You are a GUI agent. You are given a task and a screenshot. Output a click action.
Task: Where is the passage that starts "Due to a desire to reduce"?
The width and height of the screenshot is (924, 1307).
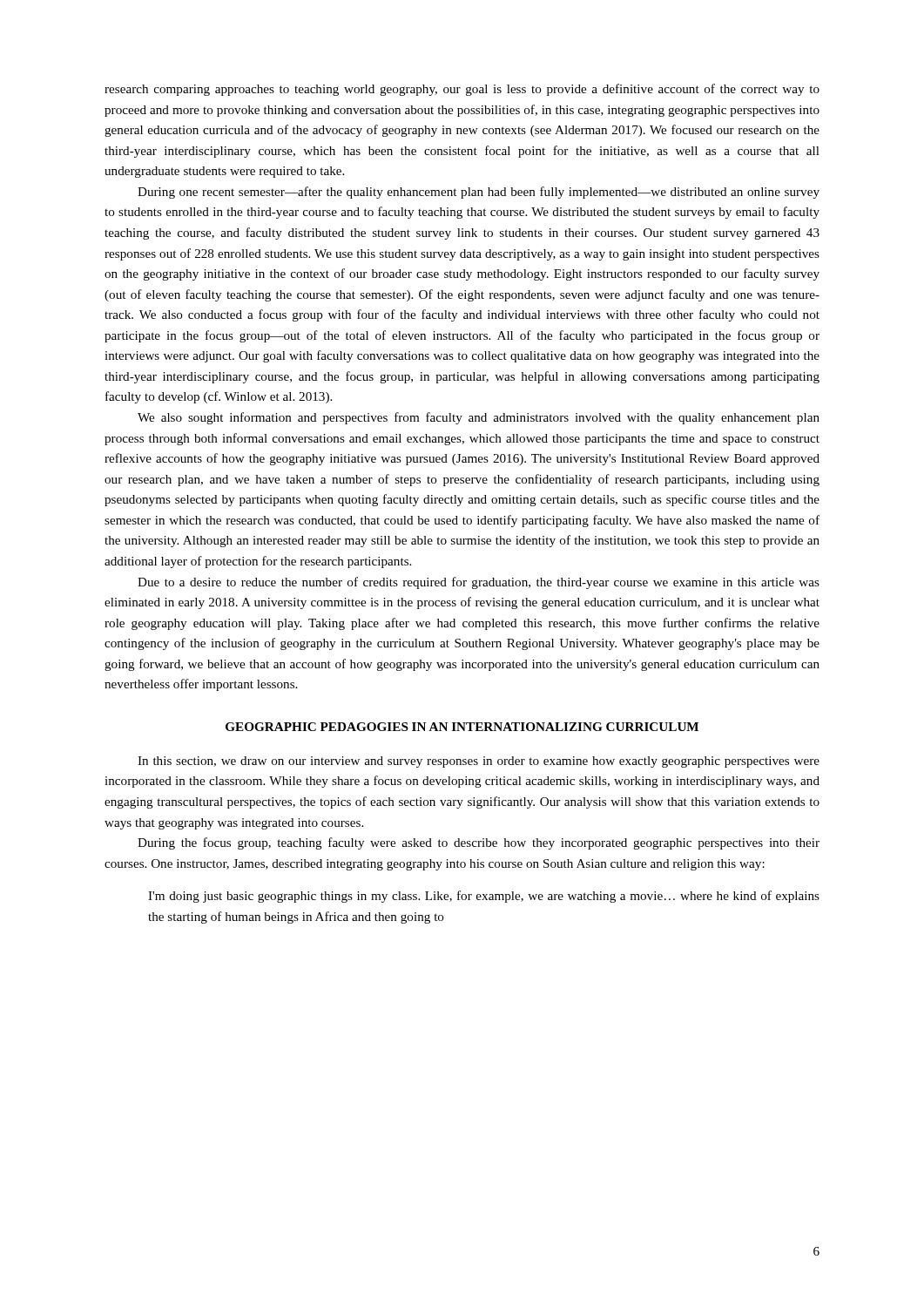462,633
